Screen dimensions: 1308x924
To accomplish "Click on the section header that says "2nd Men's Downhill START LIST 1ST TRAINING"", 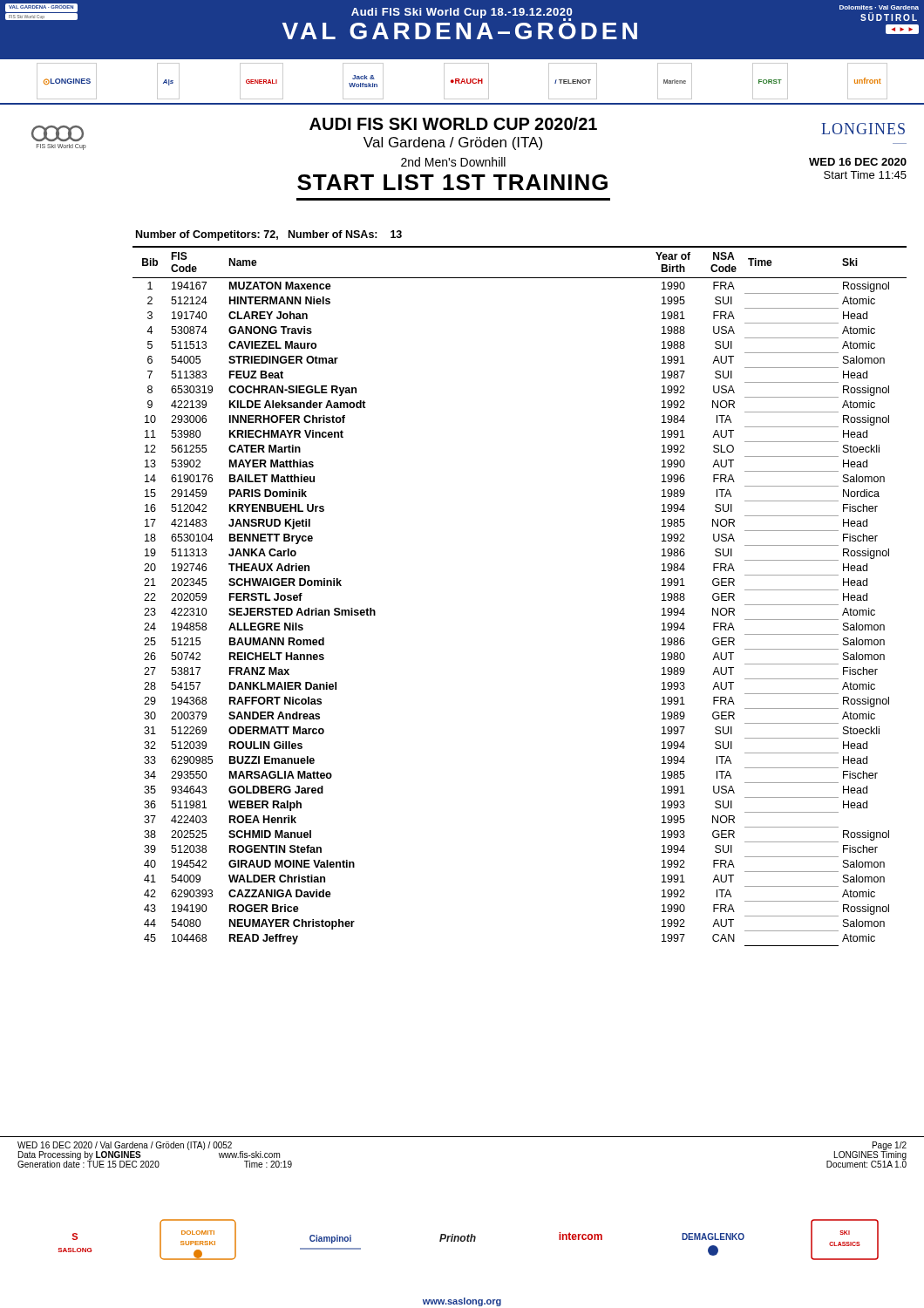I will click(x=453, y=178).
